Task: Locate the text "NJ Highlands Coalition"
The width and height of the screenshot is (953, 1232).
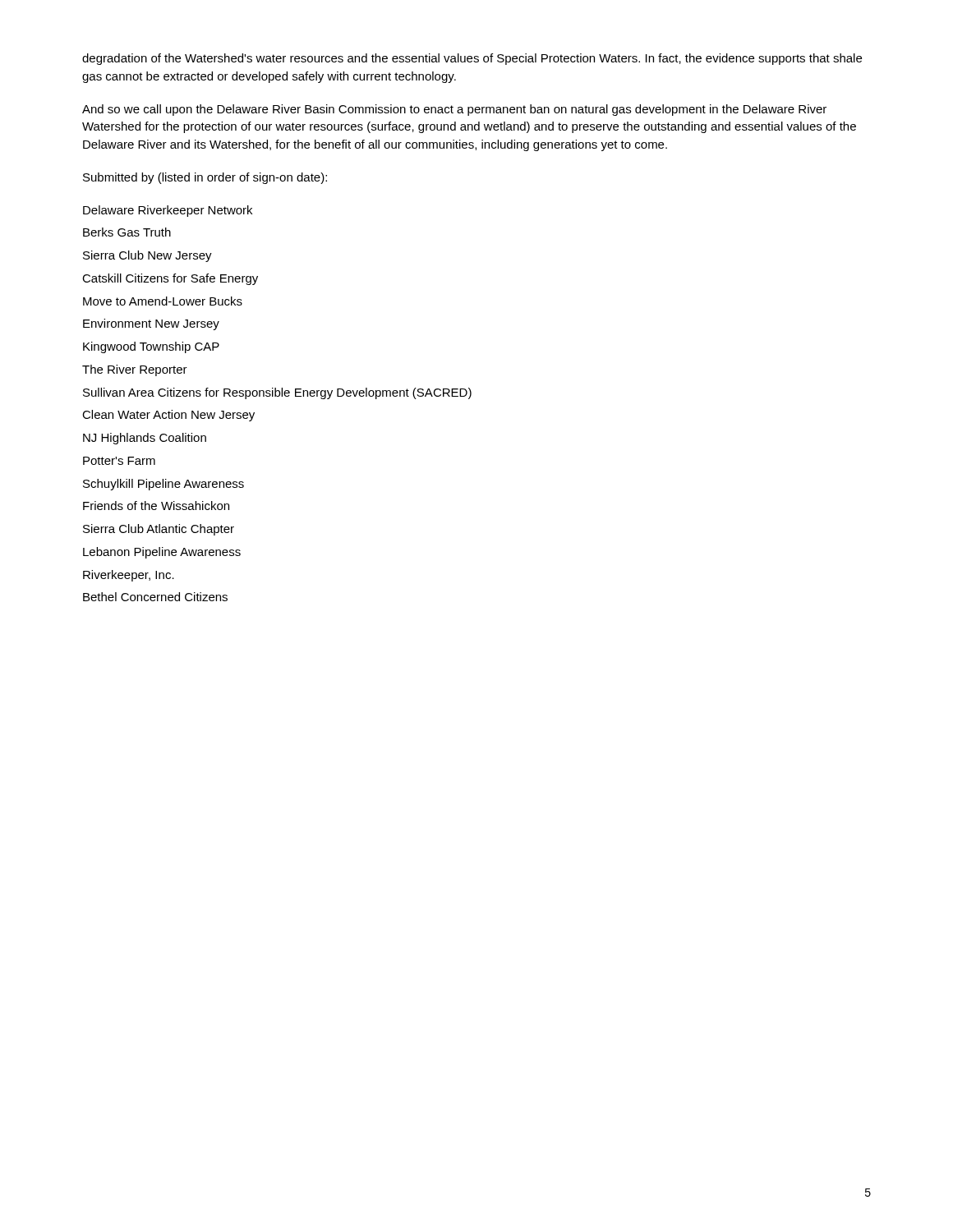Action: pos(144,437)
